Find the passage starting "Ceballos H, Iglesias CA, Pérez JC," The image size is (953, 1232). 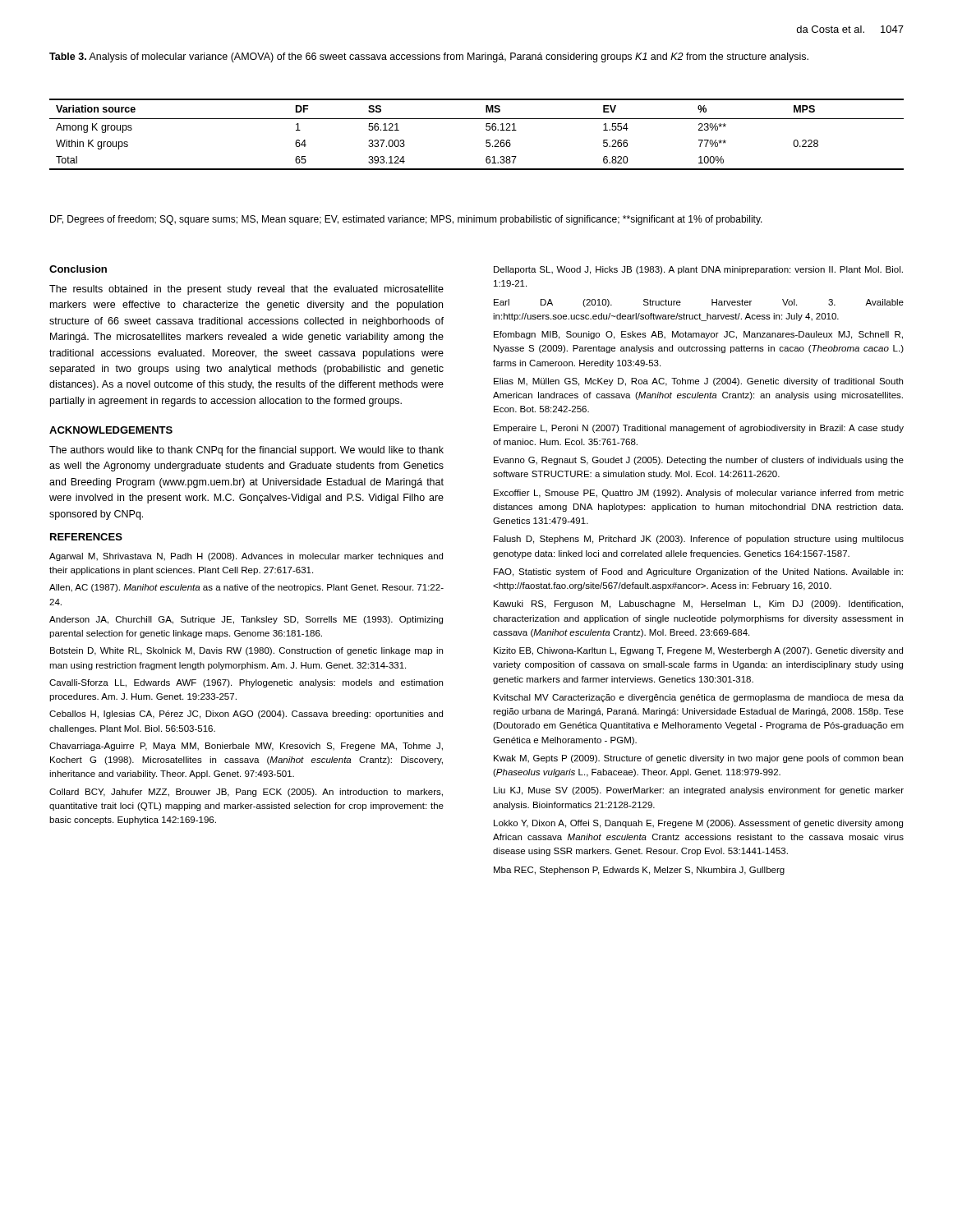click(x=246, y=721)
